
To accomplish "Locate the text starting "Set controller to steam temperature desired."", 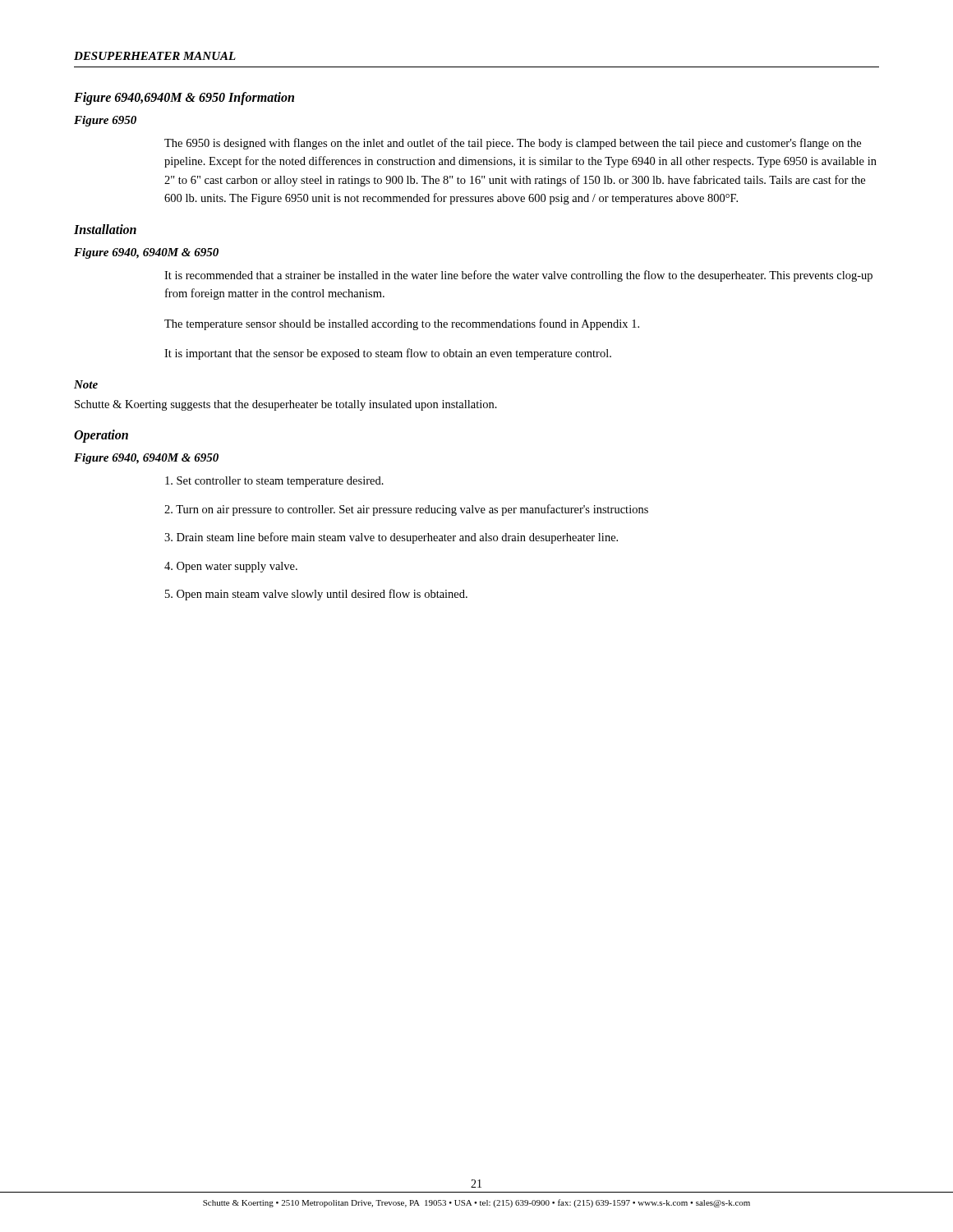I will coord(274,481).
